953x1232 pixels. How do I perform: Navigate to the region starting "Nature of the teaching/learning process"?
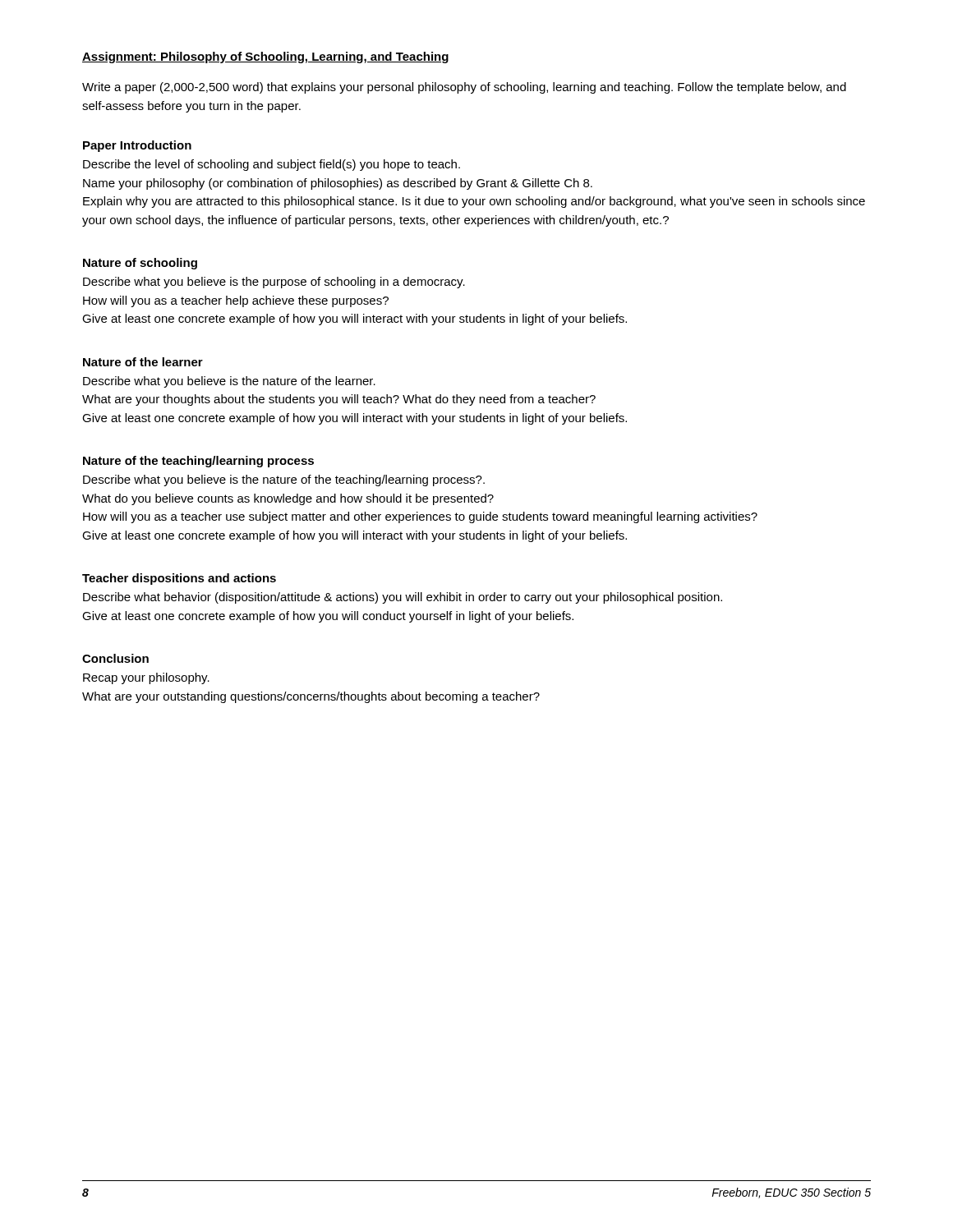coord(198,460)
